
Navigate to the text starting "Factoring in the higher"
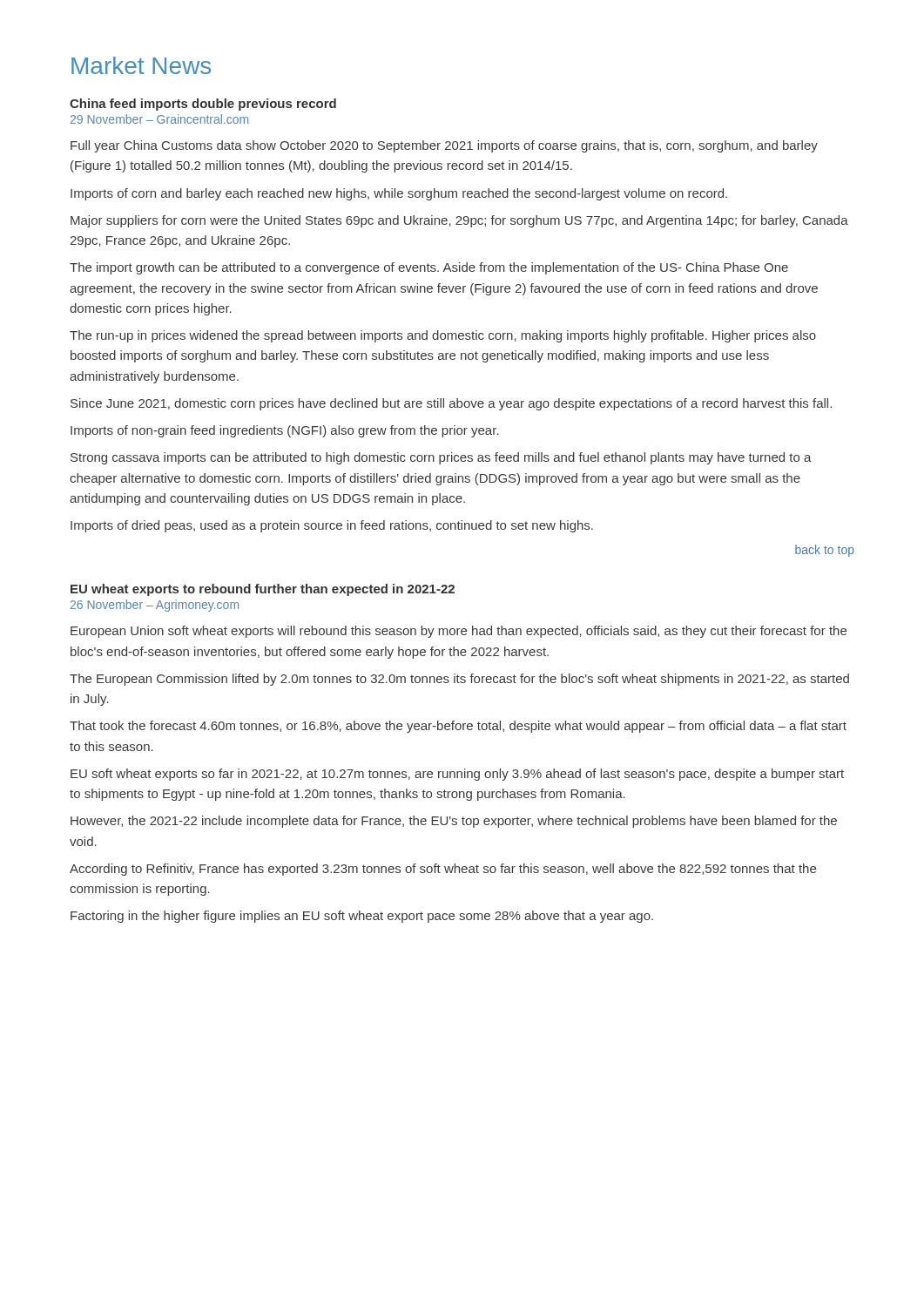click(x=462, y=916)
